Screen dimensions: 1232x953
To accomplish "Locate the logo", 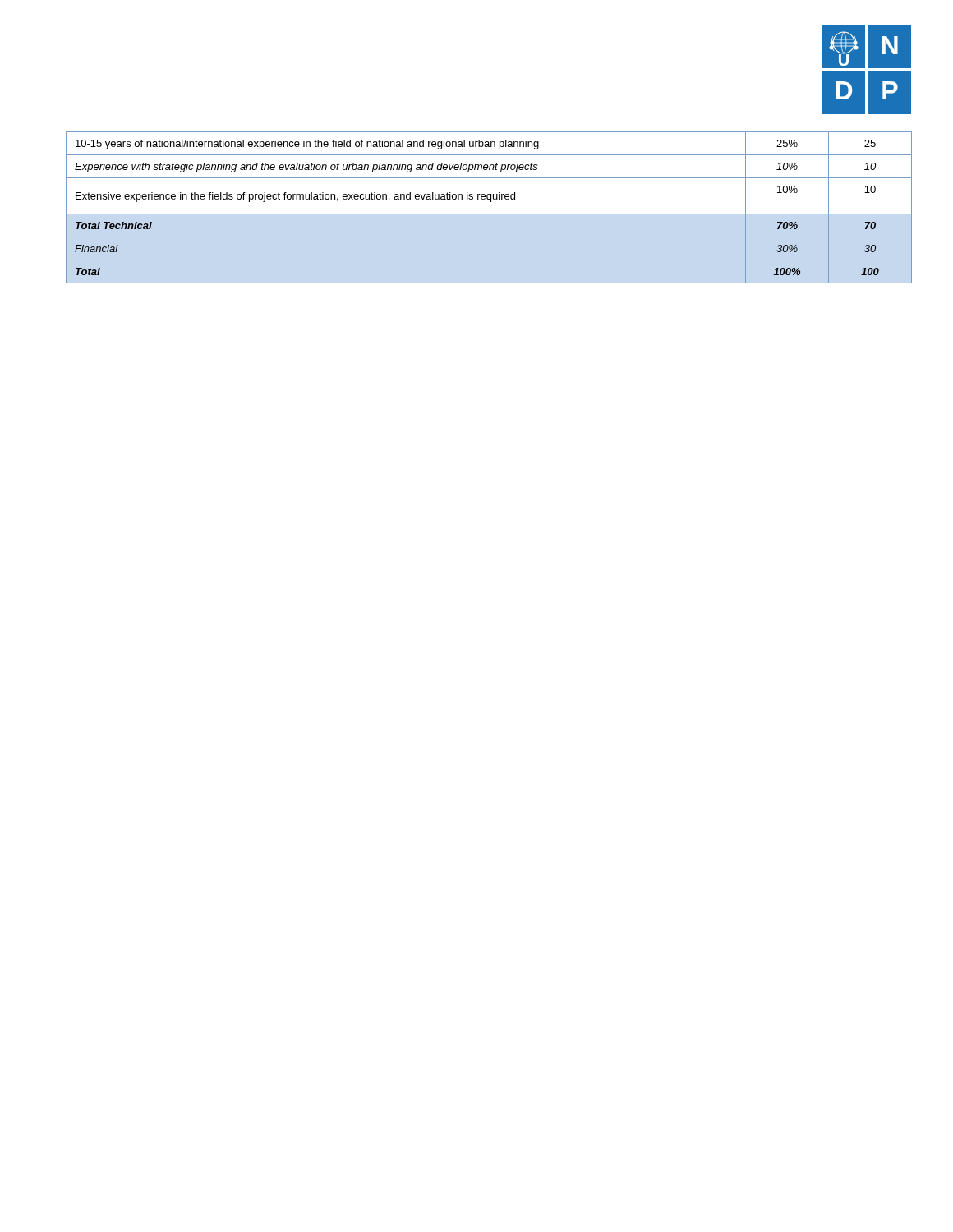I will pyautogui.click(x=867, y=70).
